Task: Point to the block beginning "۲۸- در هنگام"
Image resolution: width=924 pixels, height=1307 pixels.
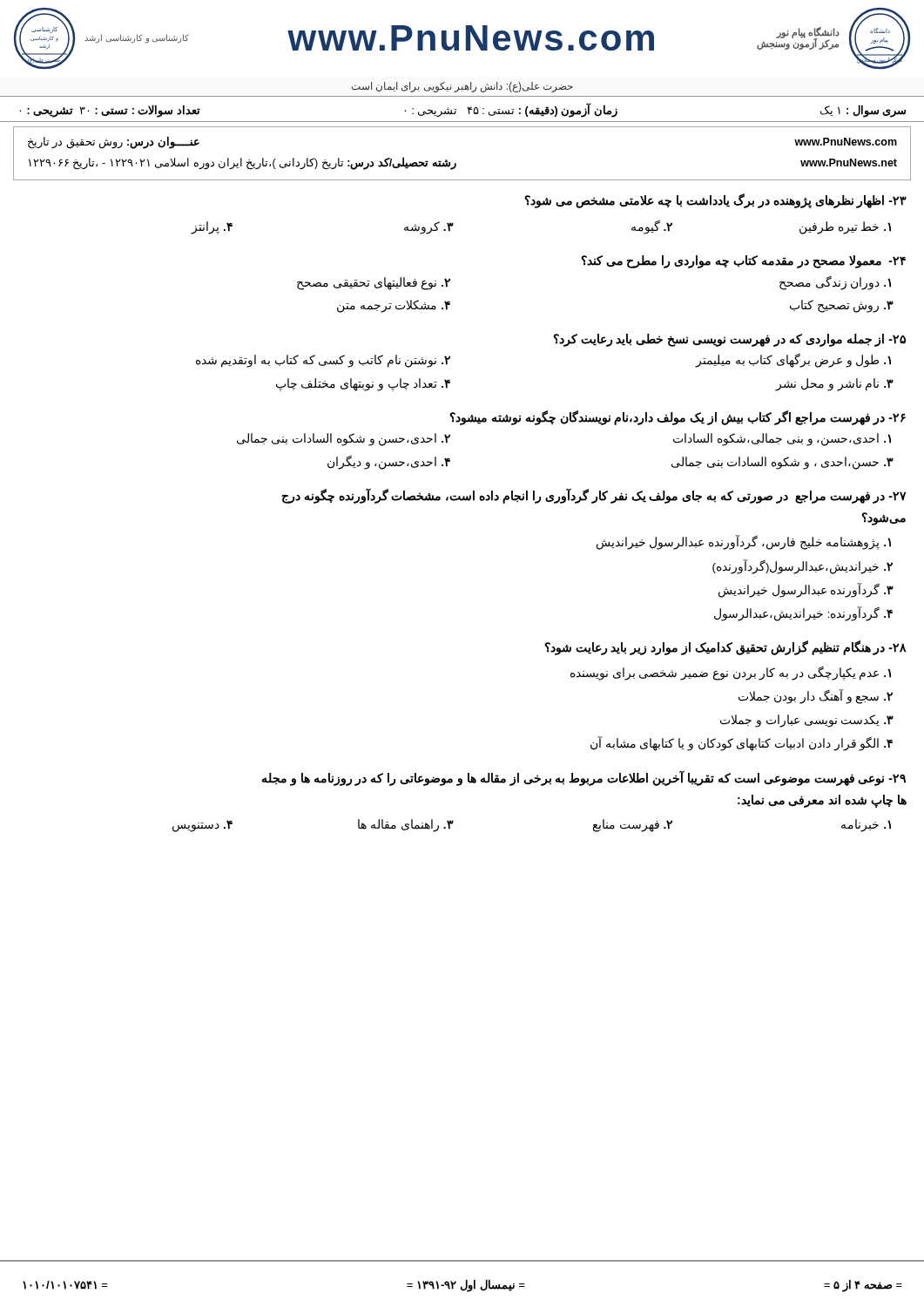Action: click(x=725, y=648)
